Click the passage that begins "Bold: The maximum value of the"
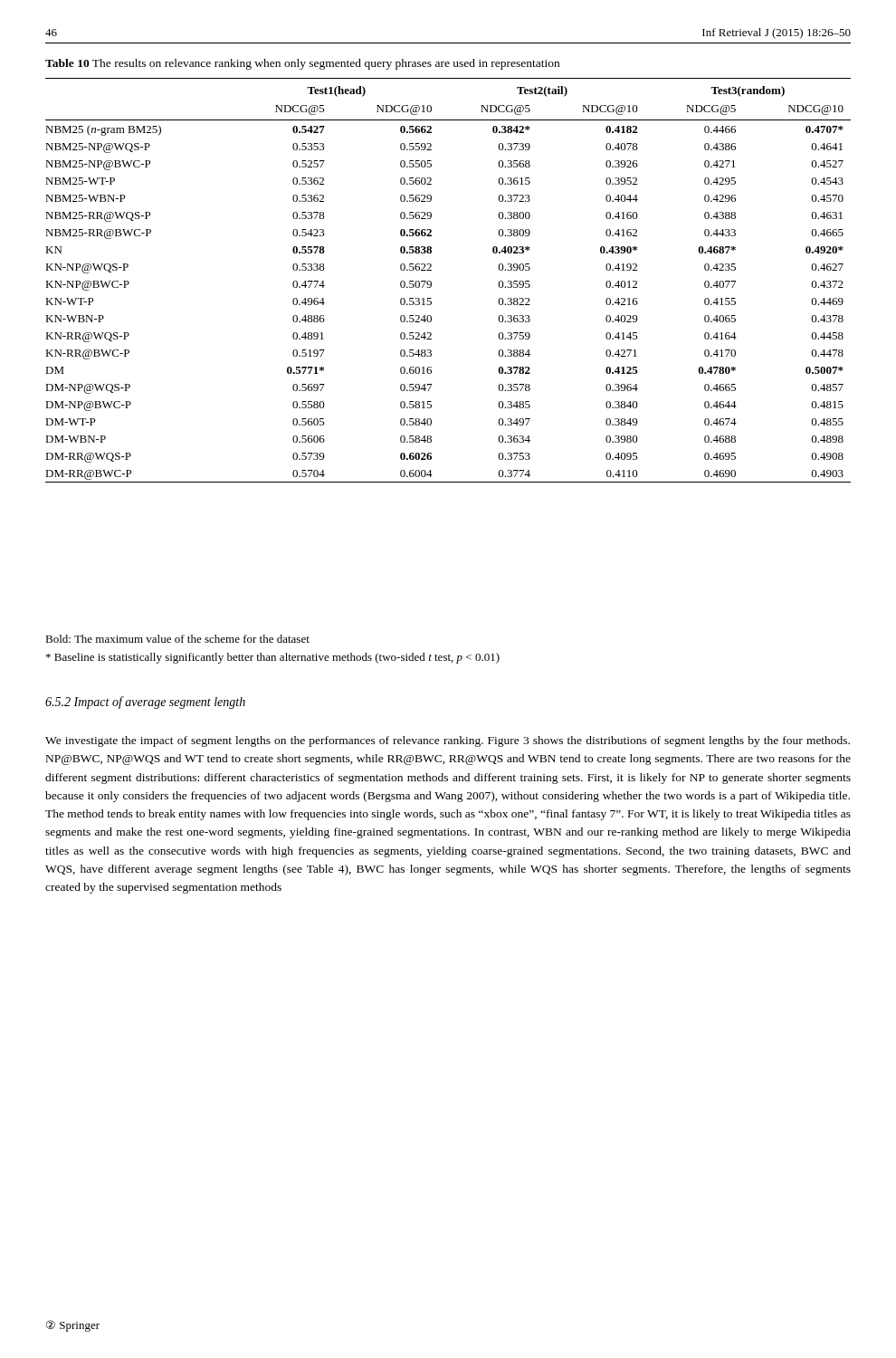Image resolution: width=896 pixels, height=1358 pixels. pyautogui.click(x=177, y=639)
